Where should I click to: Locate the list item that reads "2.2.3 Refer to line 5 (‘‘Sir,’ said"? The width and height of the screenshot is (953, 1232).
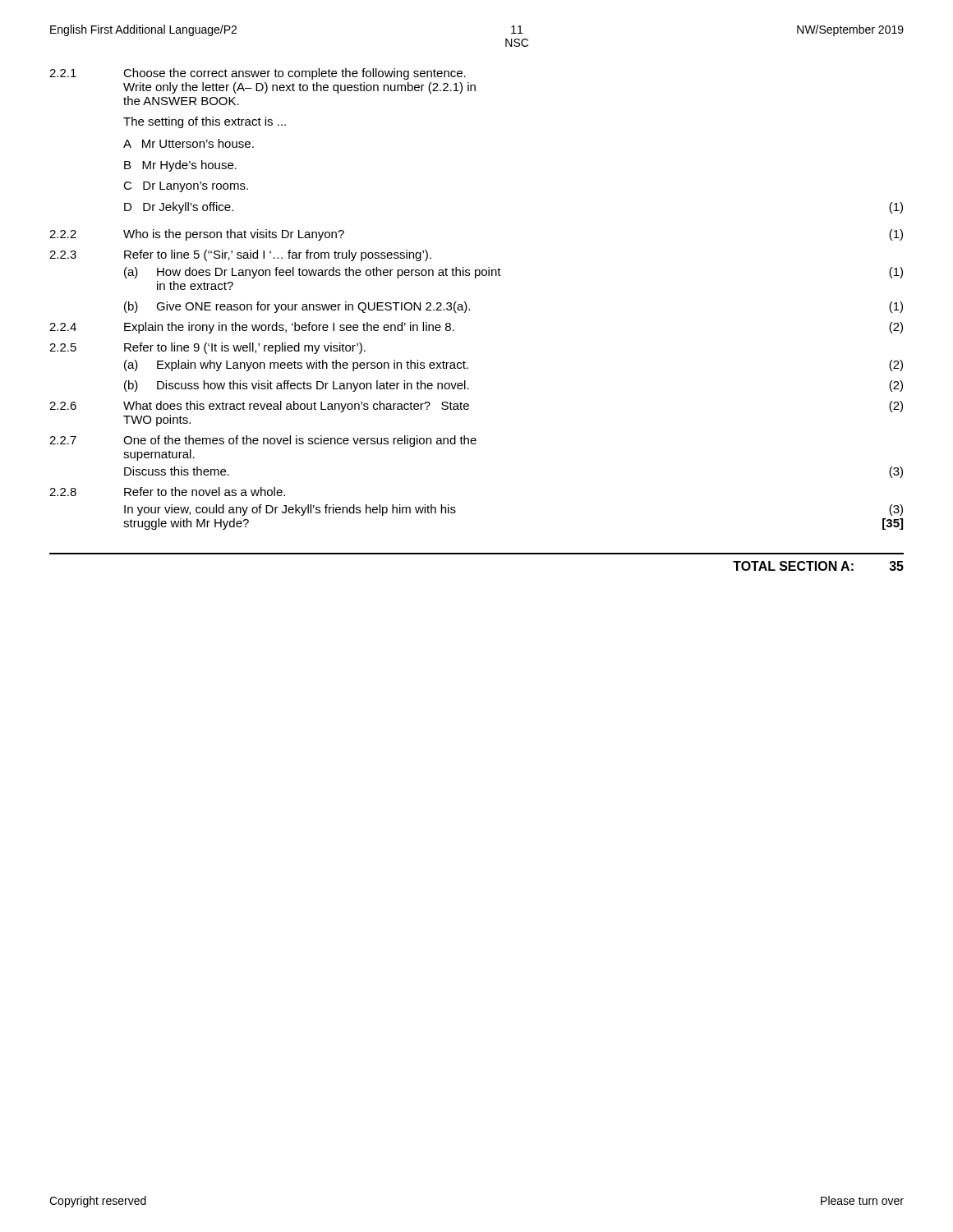click(x=240, y=255)
